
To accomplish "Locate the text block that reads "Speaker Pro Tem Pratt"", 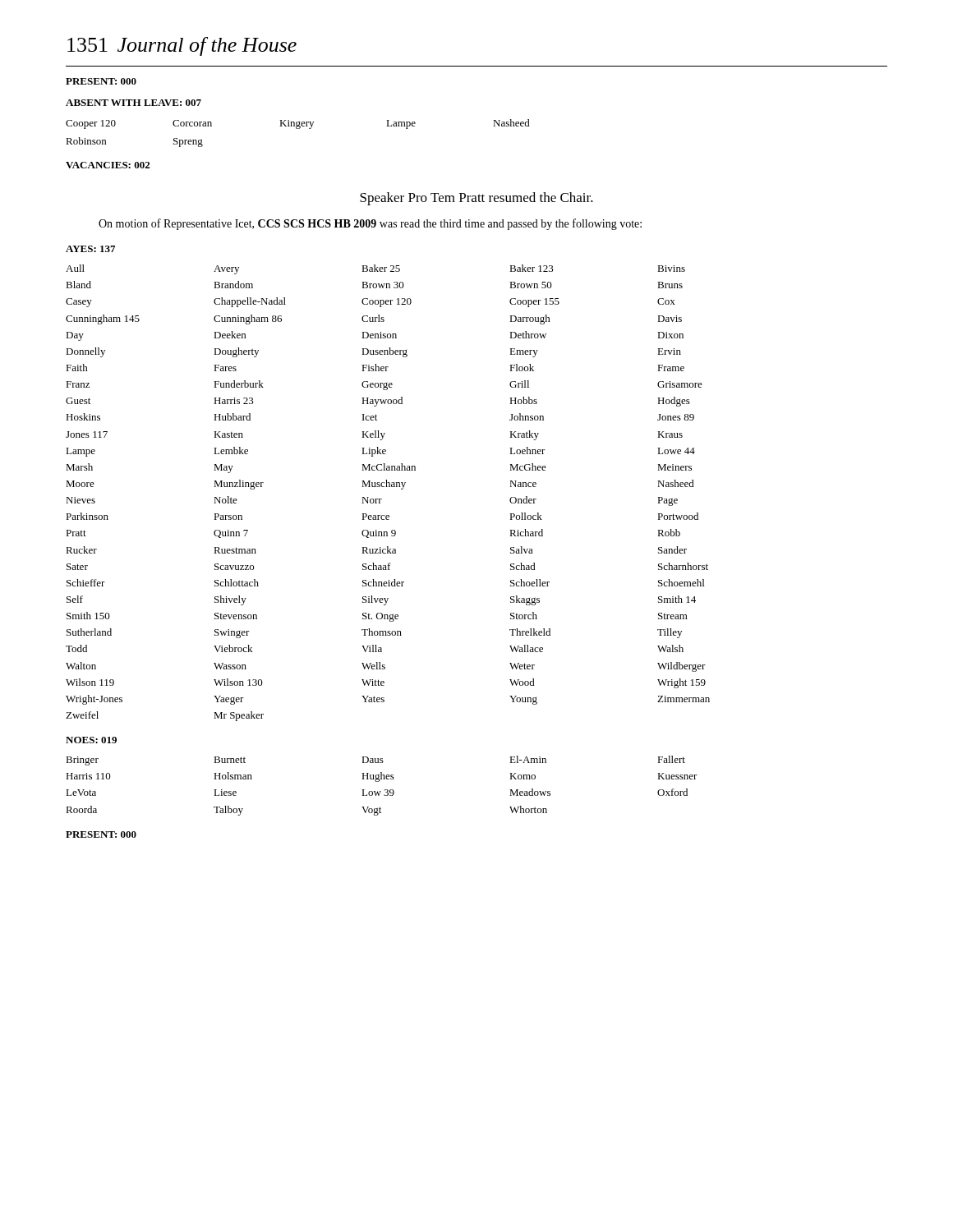I will coord(476,198).
